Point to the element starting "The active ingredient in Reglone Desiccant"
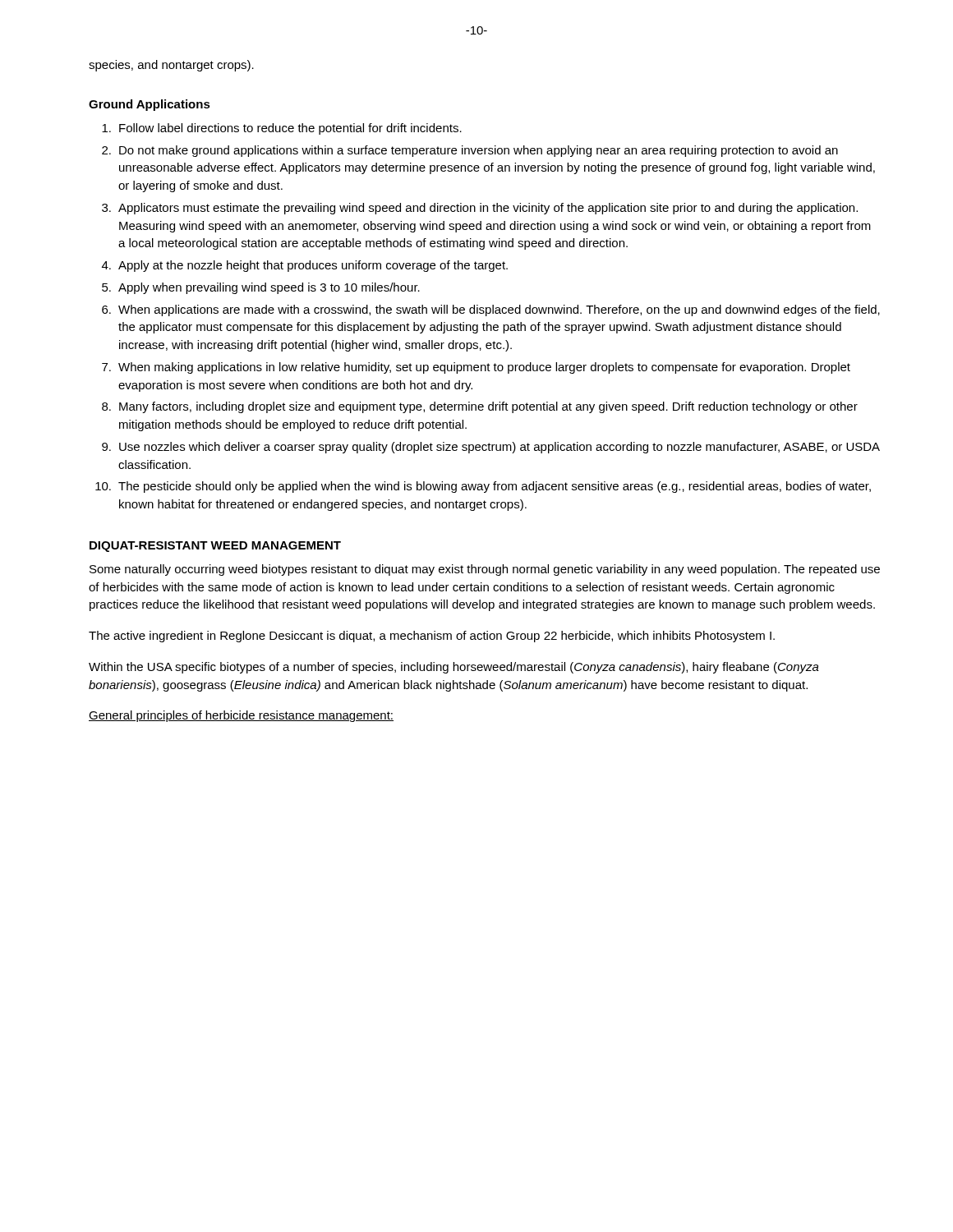This screenshot has height=1232, width=953. pos(432,635)
